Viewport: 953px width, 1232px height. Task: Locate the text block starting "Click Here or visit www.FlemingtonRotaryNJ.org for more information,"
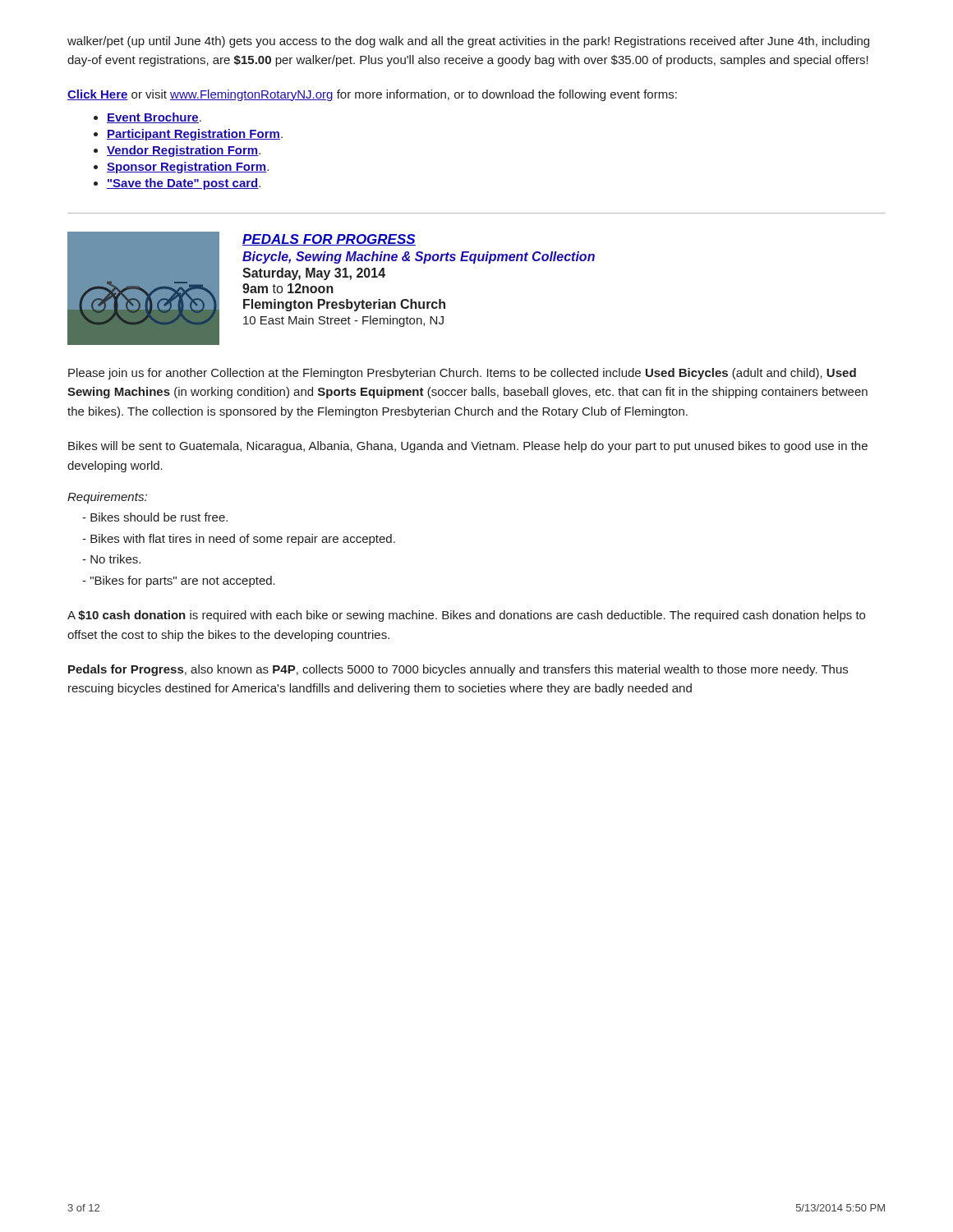tap(373, 94)
